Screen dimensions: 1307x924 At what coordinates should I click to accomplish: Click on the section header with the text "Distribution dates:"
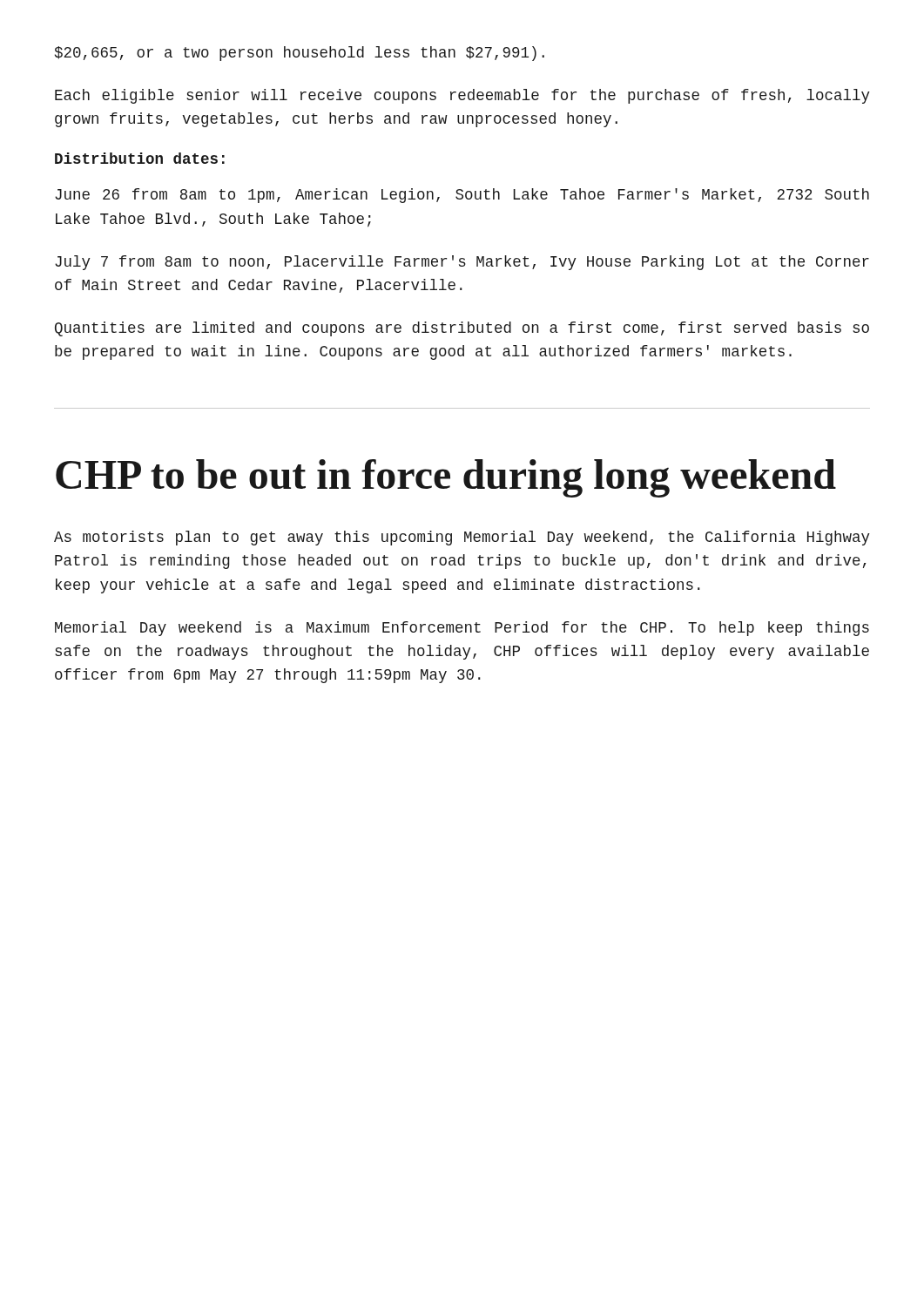(x=141, y=160)
